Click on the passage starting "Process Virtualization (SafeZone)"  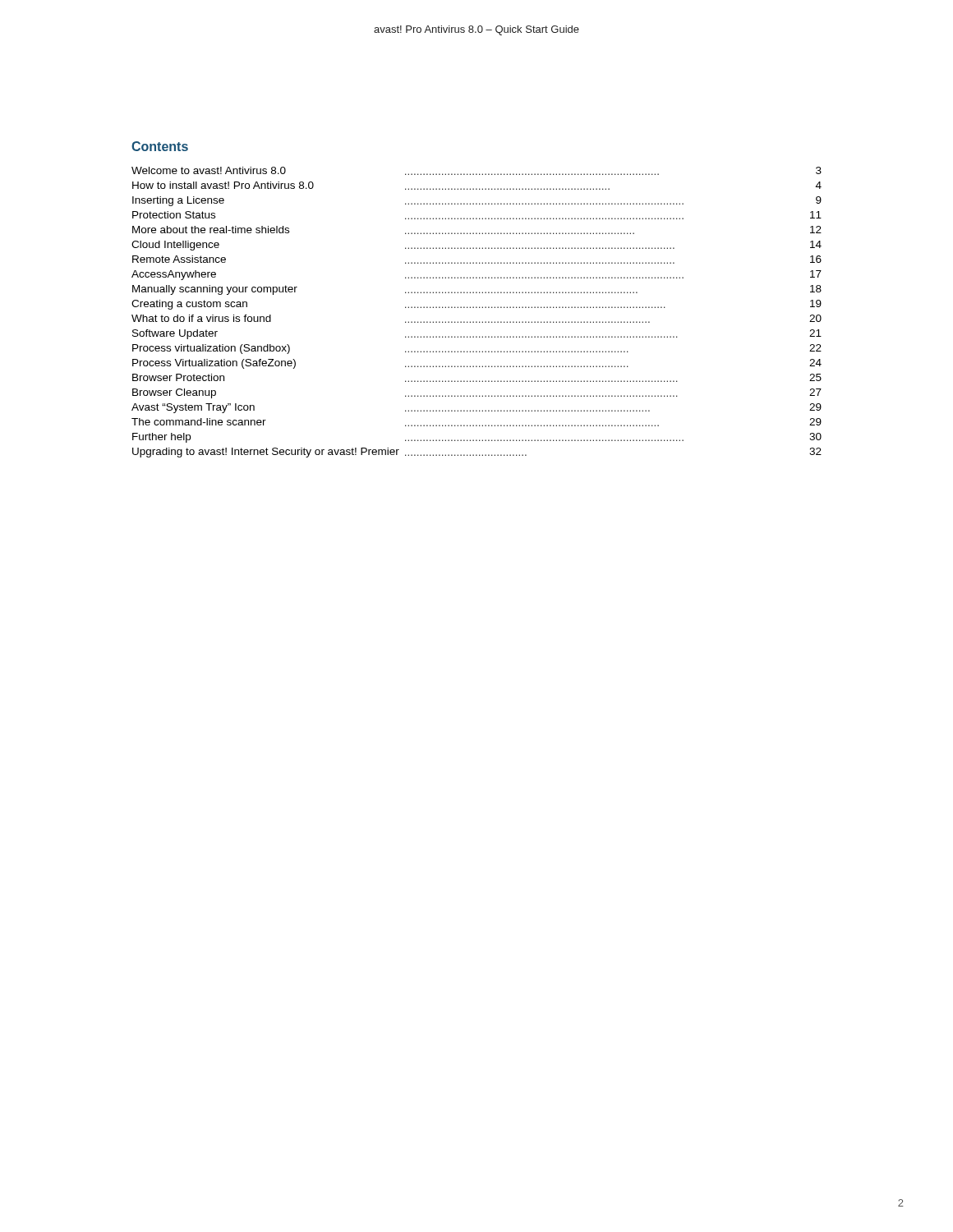pyautogui.click(x=476, y=362)
